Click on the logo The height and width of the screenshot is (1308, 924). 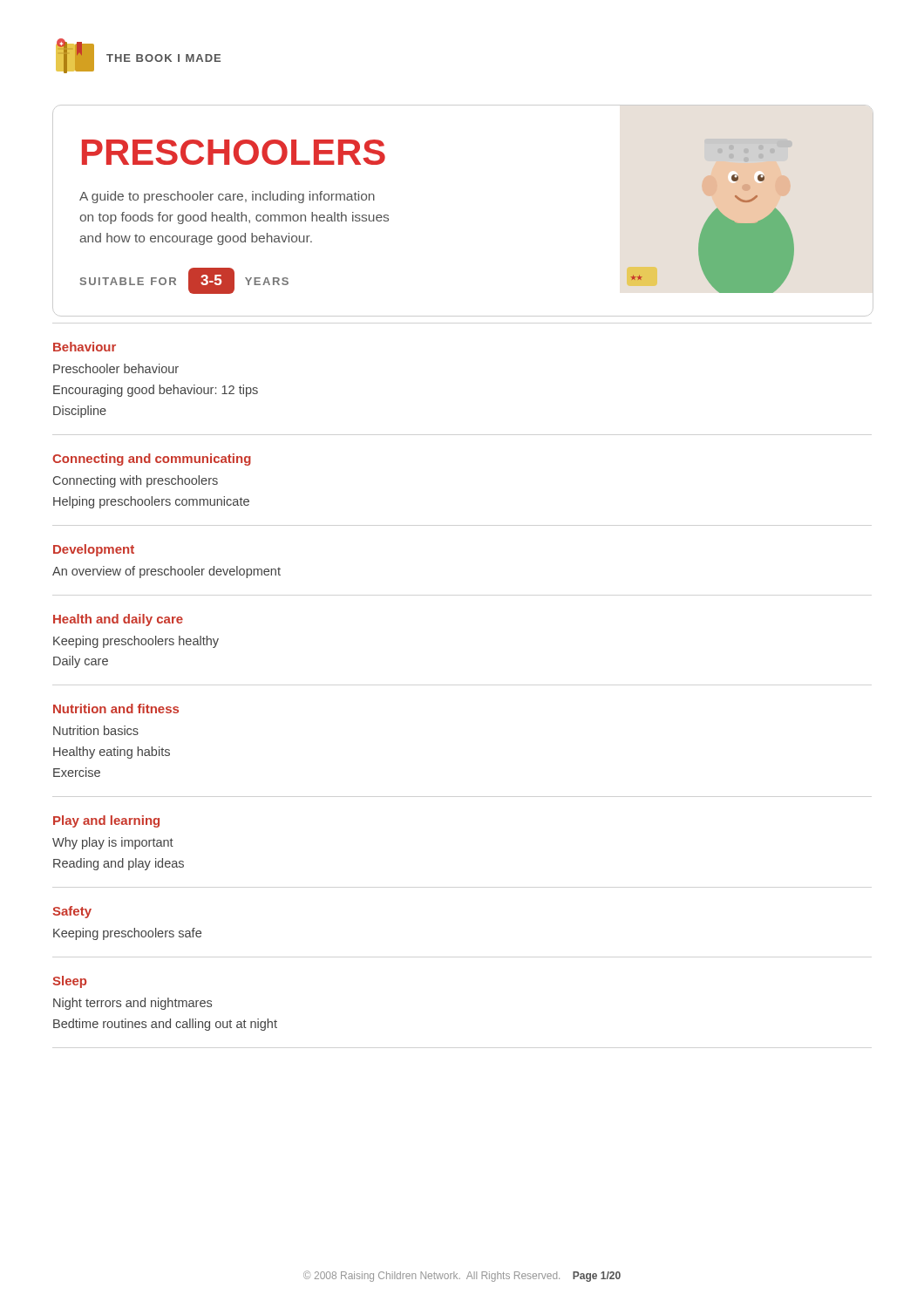click(137, 58)
